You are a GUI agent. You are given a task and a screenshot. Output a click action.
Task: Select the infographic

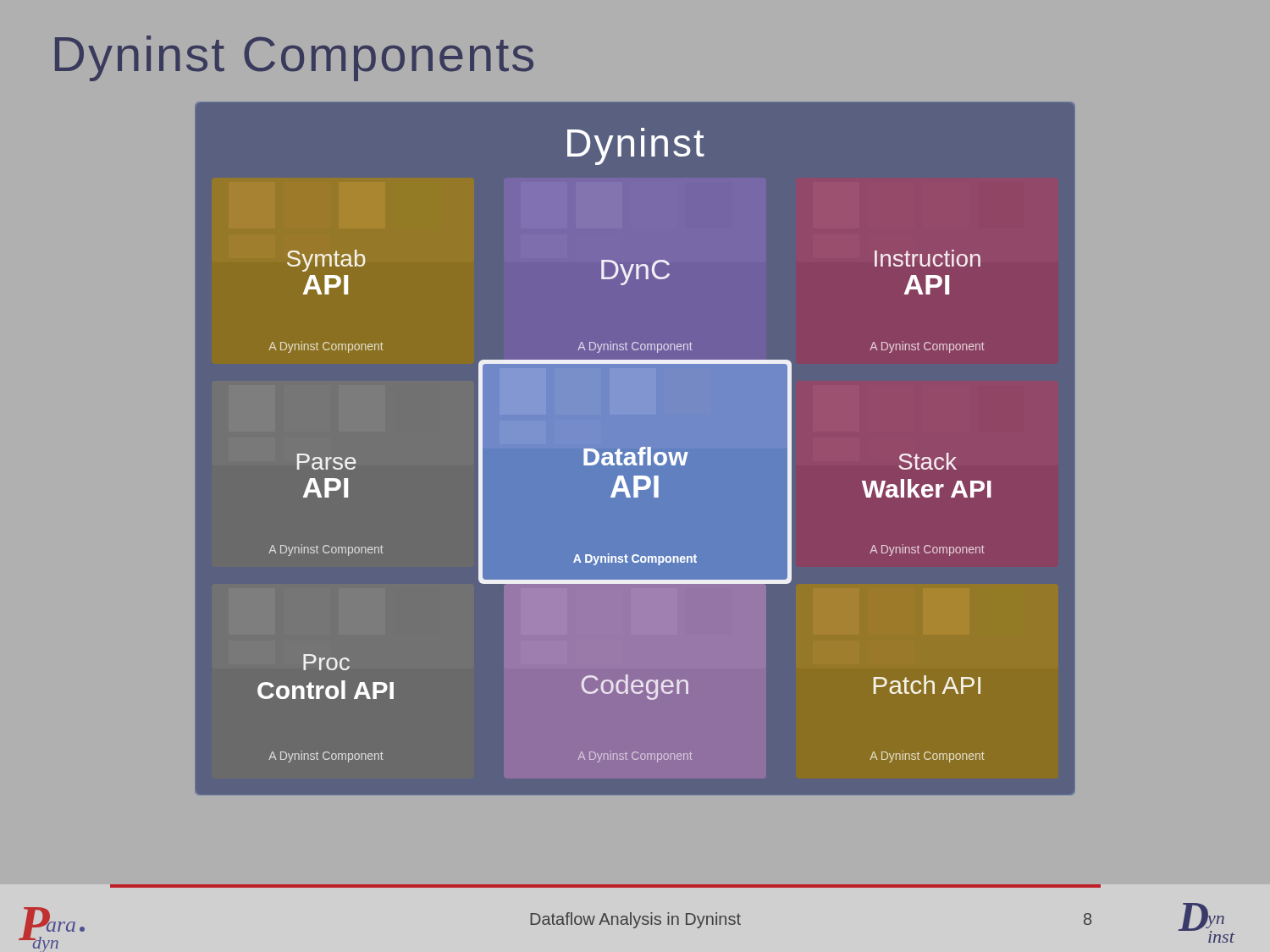coord(635,449)
